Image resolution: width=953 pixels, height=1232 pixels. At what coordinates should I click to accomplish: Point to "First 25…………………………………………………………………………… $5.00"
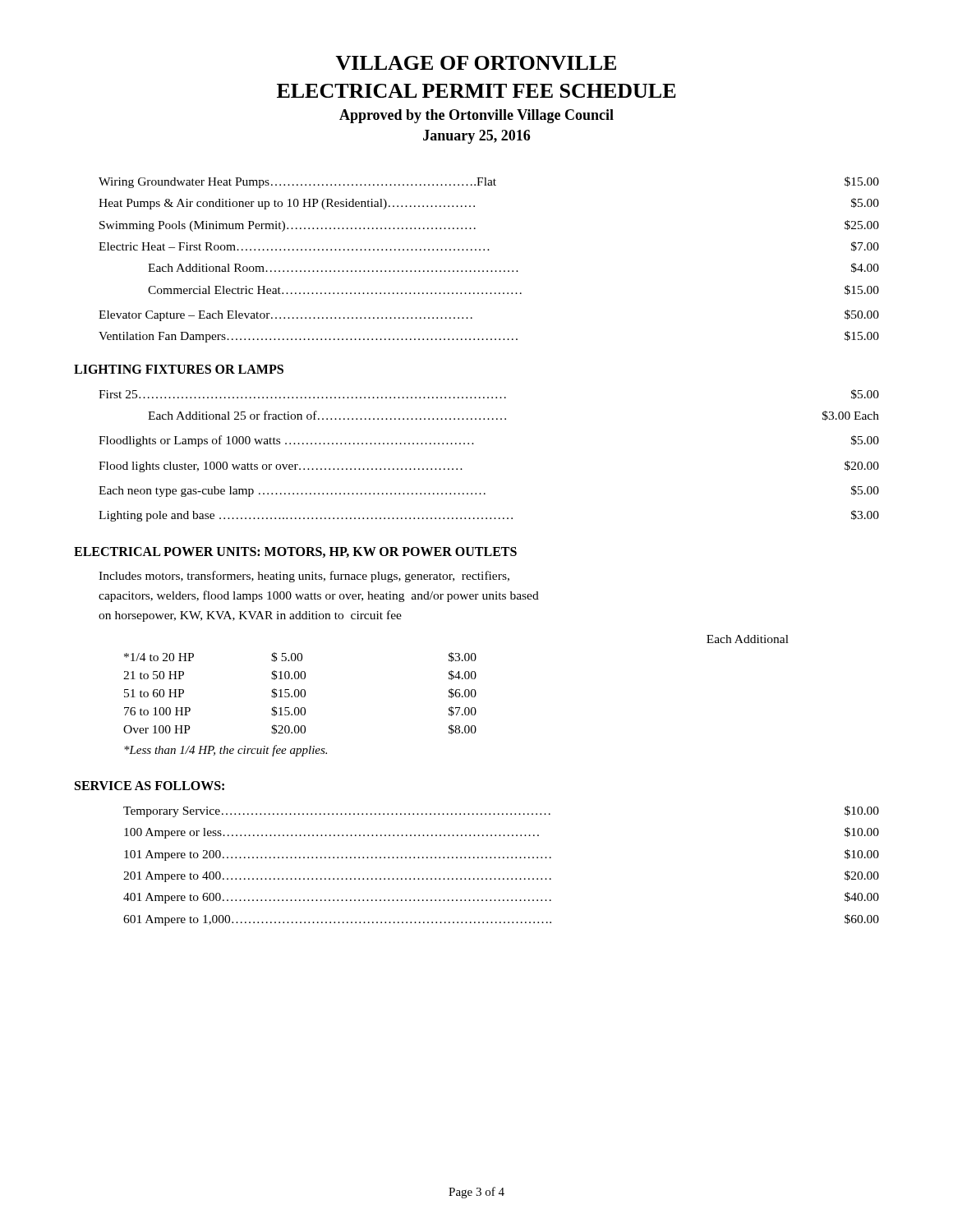tap(489, 394)
